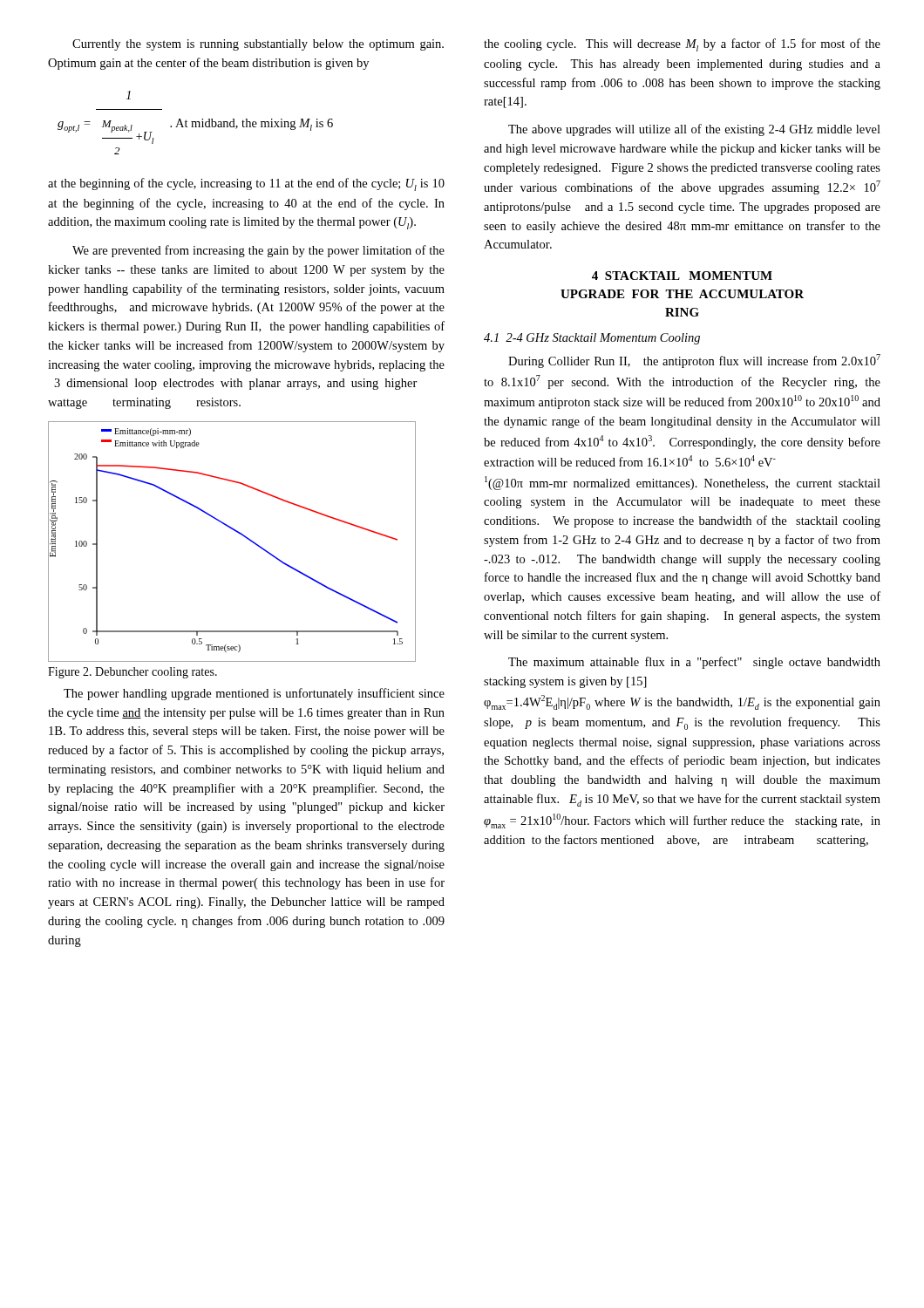Click a line chart
This screenshot has width=924, height=1308.
(232, 542)
